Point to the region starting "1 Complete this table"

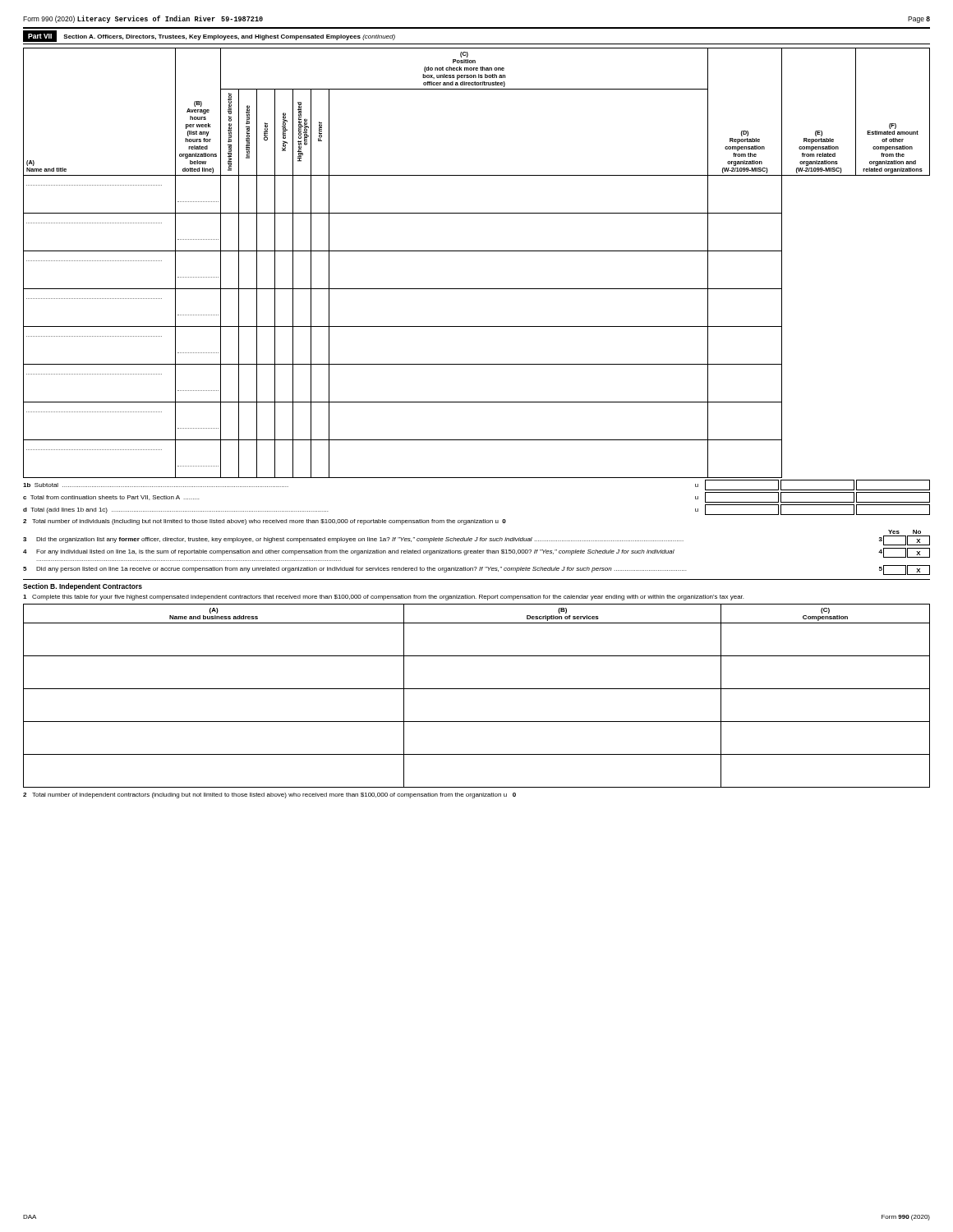(384, 597)
